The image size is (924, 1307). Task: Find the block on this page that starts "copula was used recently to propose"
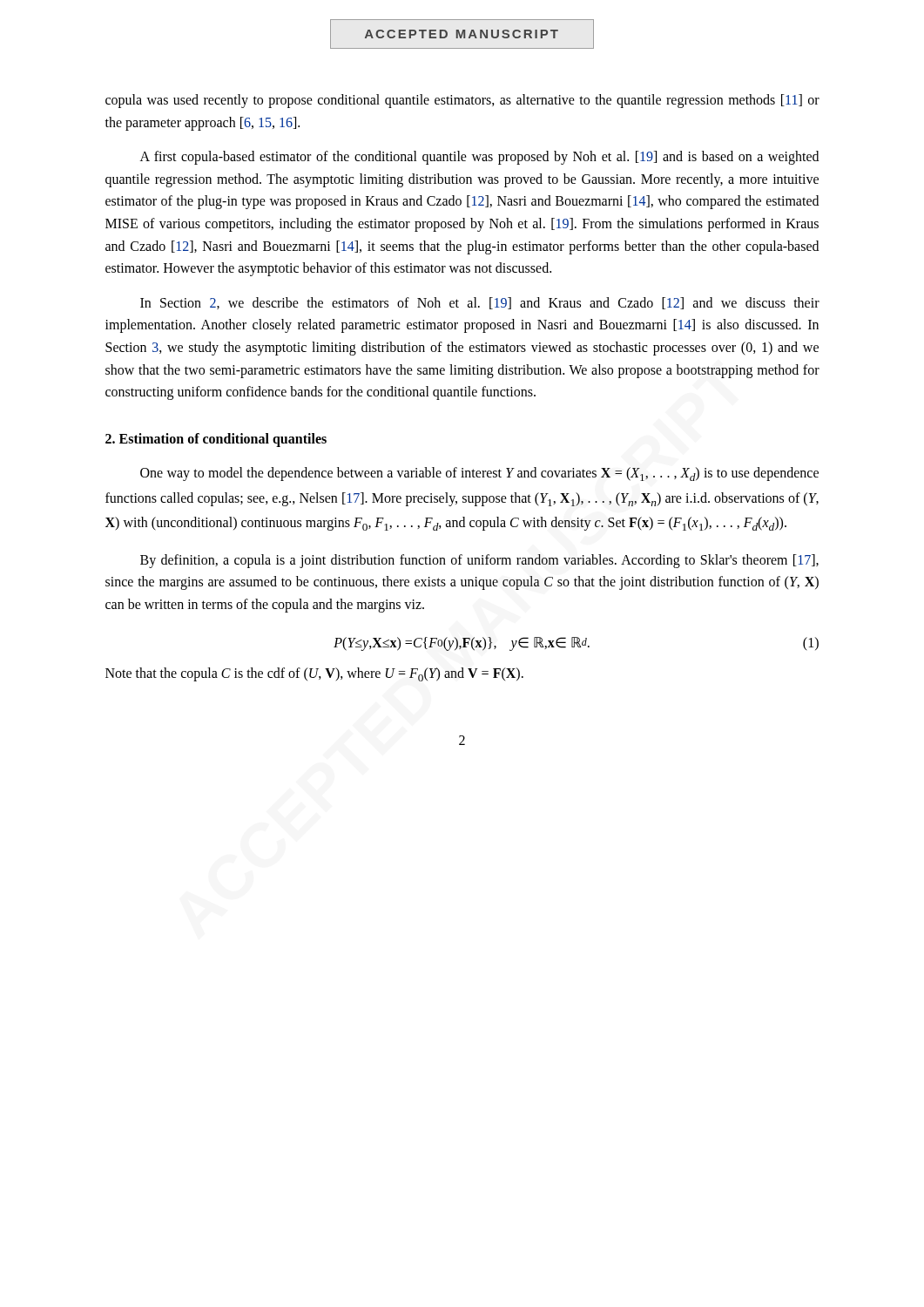click(x=462, y=111)
